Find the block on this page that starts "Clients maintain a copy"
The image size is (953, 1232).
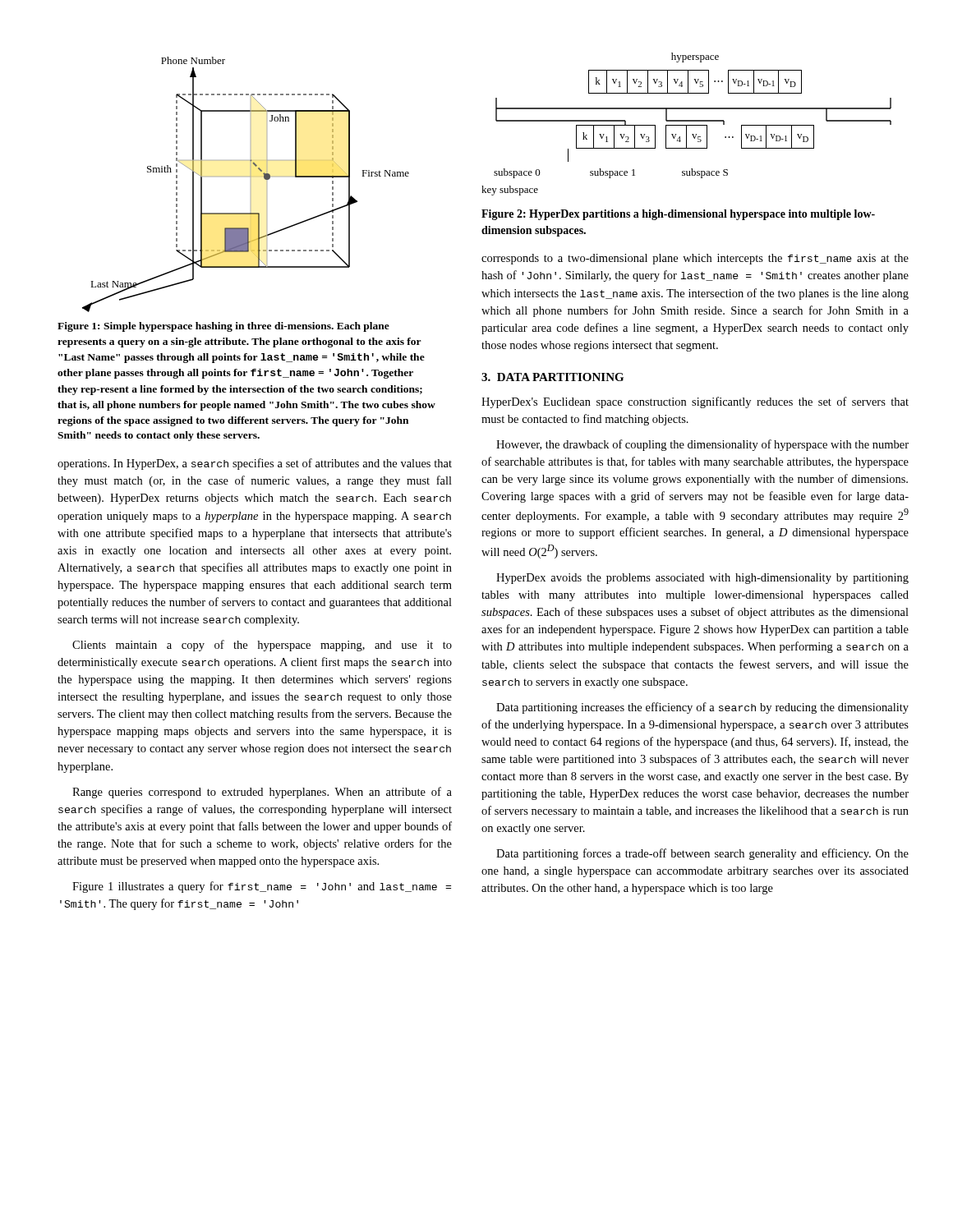pyautogui.click(x=255, y=706)
